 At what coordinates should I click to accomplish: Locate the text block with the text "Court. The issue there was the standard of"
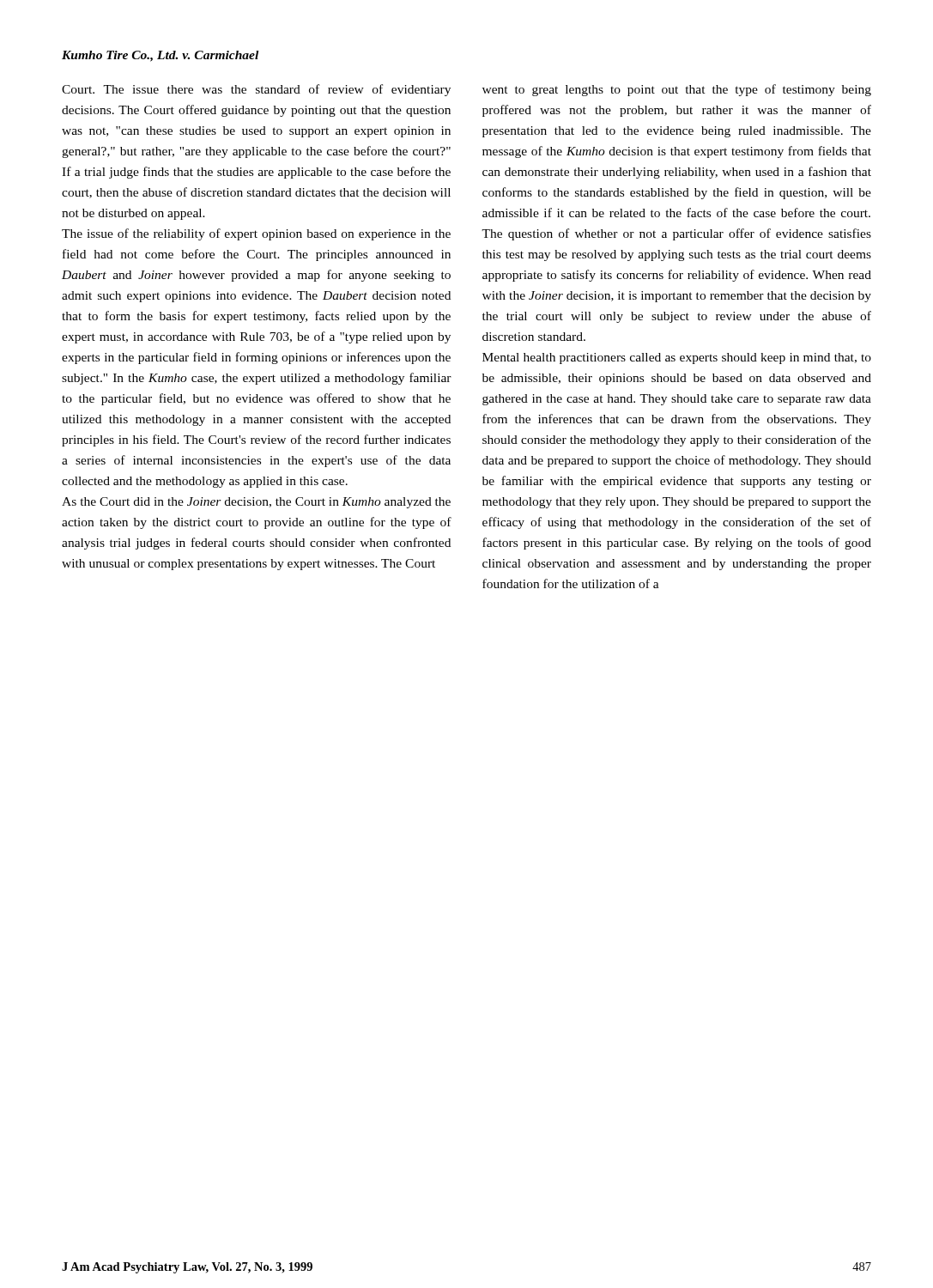coord(256,326)
